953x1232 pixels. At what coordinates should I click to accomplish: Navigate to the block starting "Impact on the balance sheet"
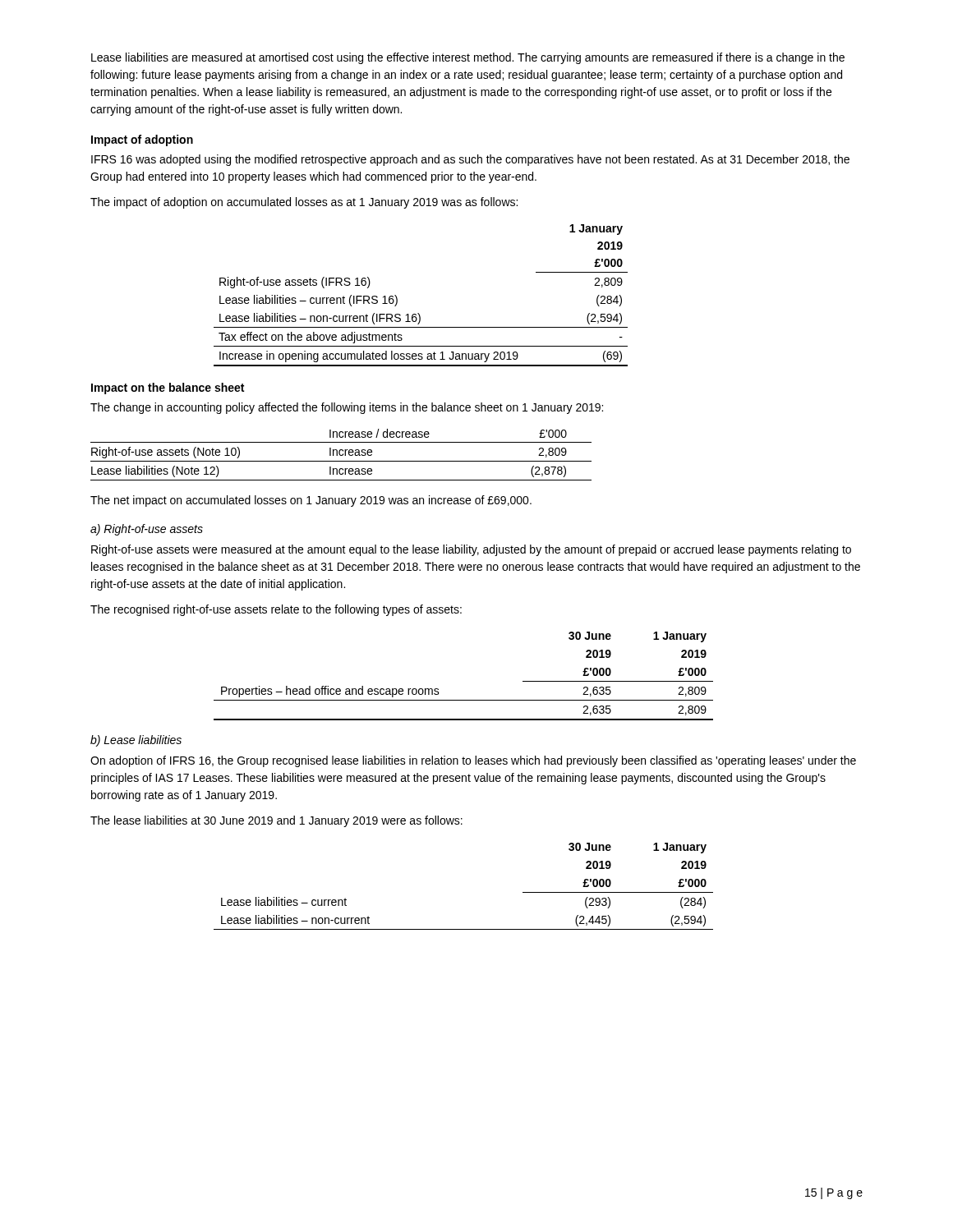click(167, 388)
